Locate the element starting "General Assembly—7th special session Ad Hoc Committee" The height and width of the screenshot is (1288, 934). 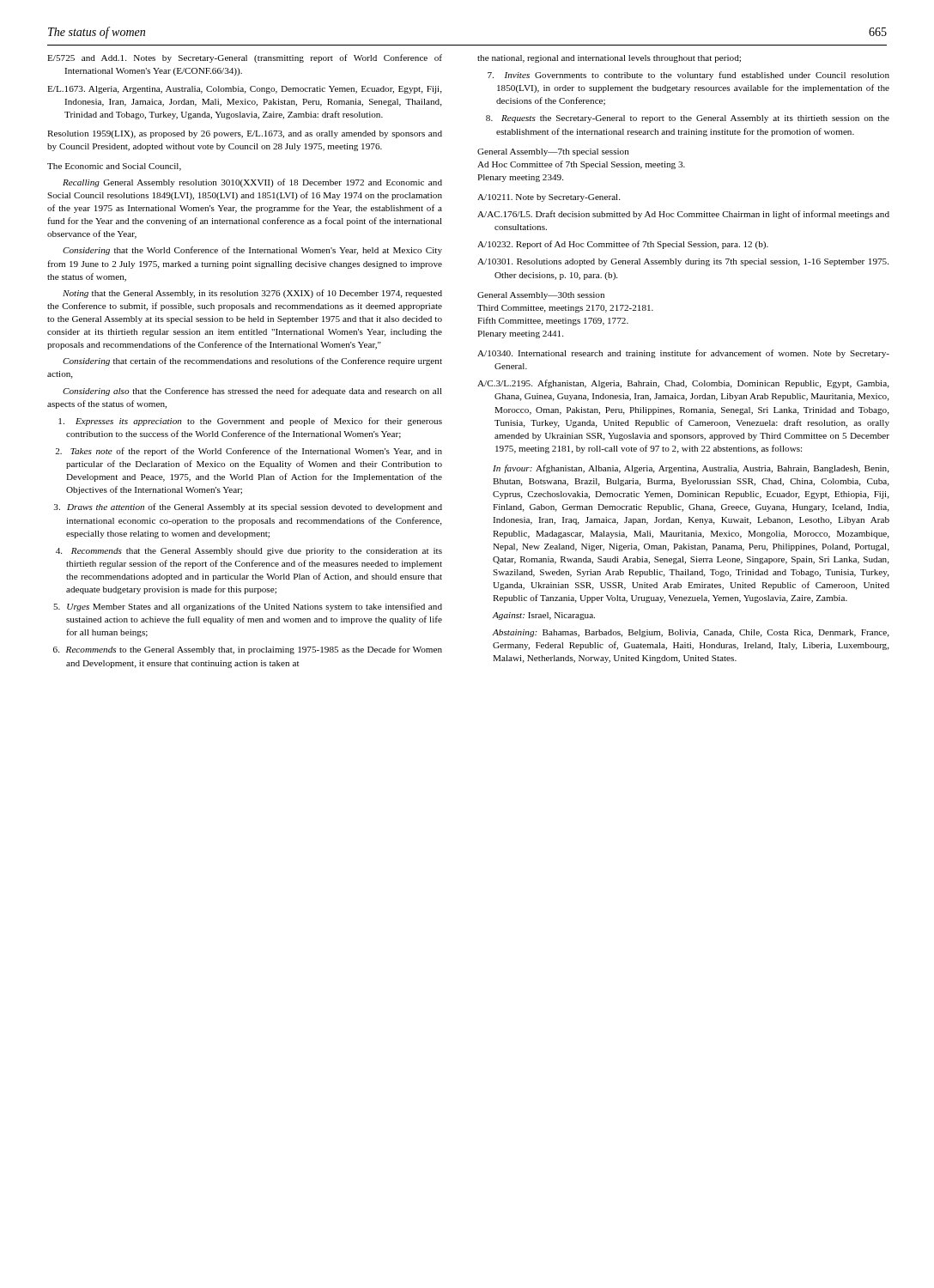pos(683,164)
